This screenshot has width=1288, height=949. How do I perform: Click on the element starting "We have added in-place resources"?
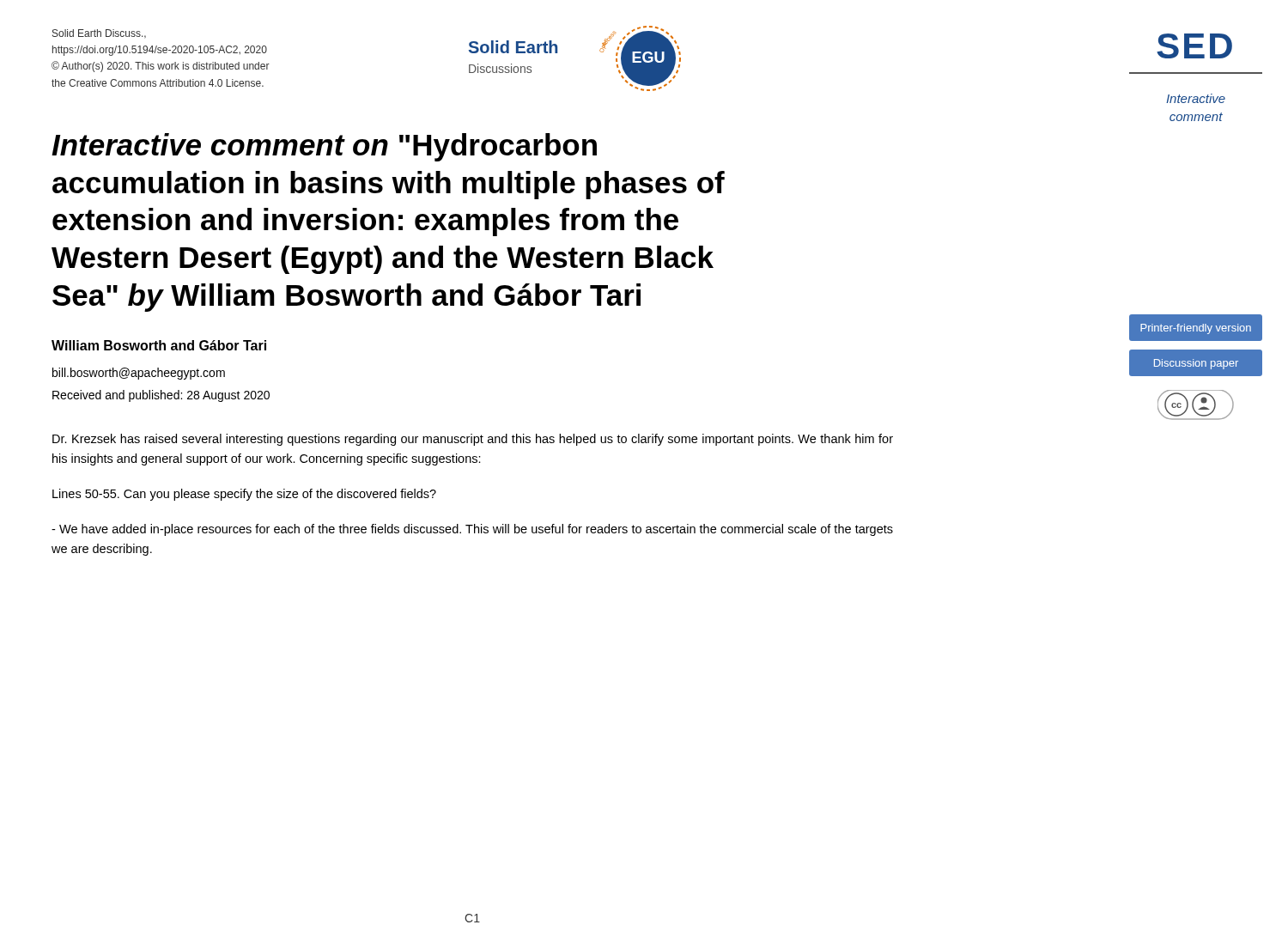pyautogui.click(x=472, y=539)
